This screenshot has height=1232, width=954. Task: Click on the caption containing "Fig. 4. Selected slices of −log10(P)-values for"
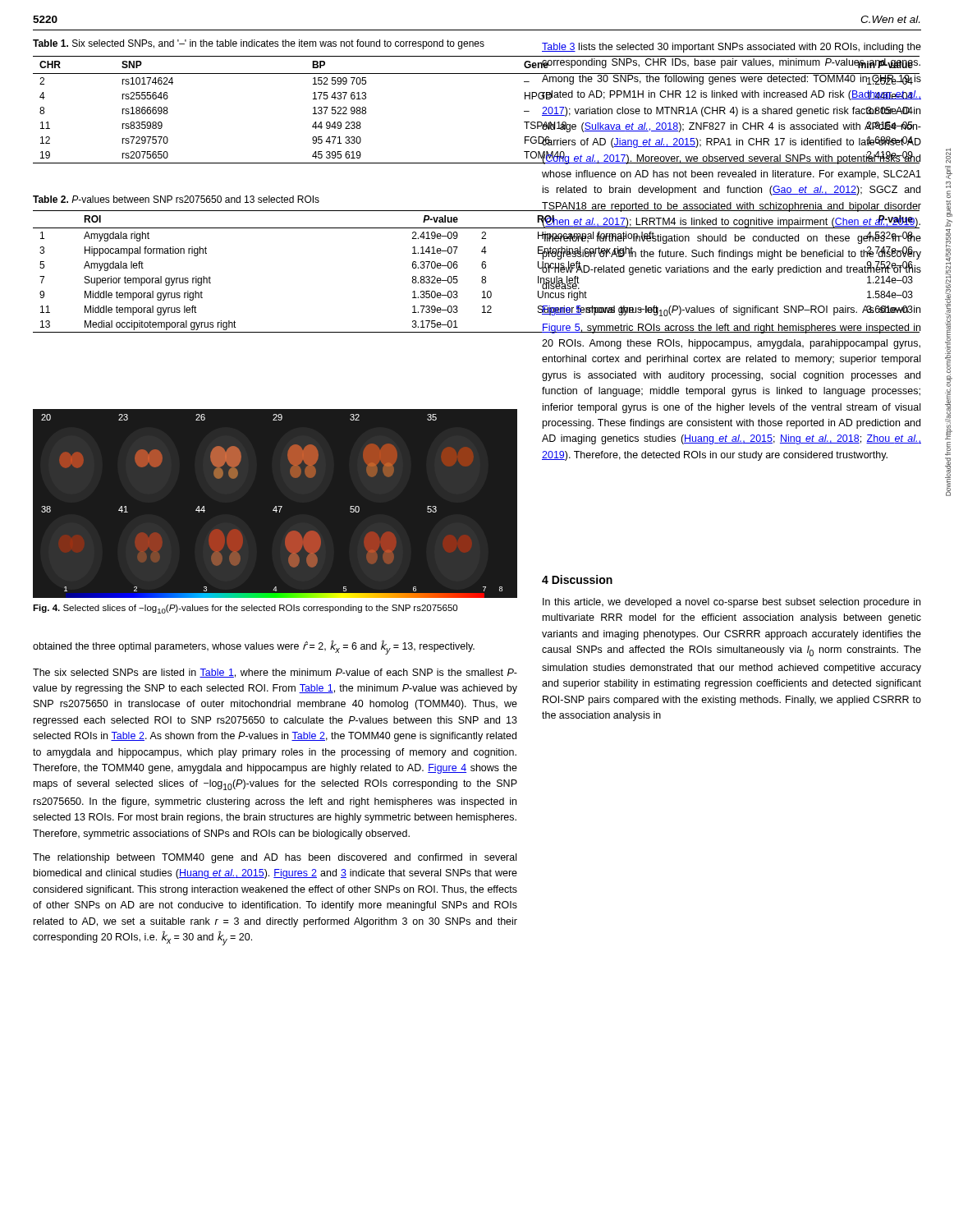pos(245,609)
